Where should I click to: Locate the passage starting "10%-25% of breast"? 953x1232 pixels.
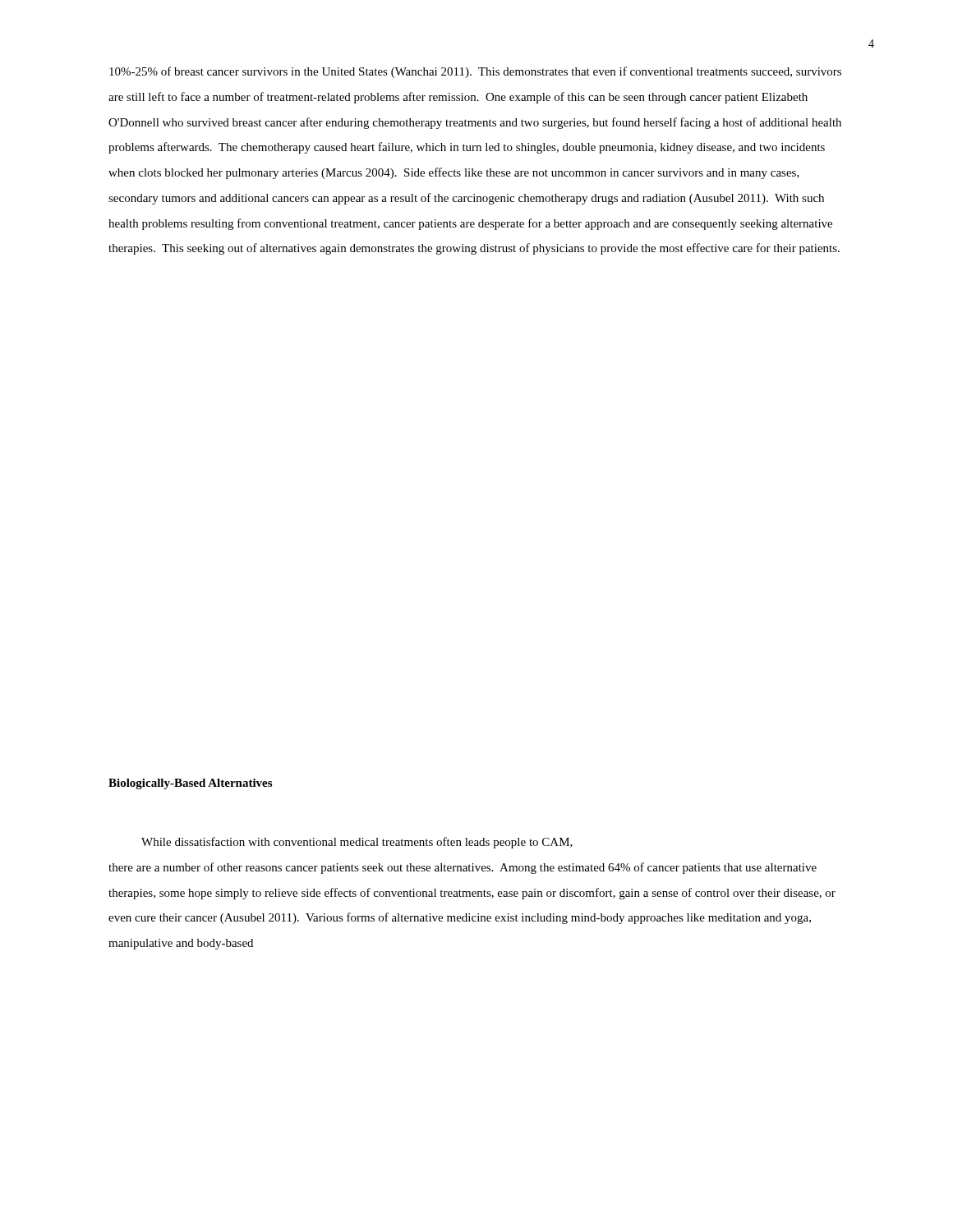point(475,160)
